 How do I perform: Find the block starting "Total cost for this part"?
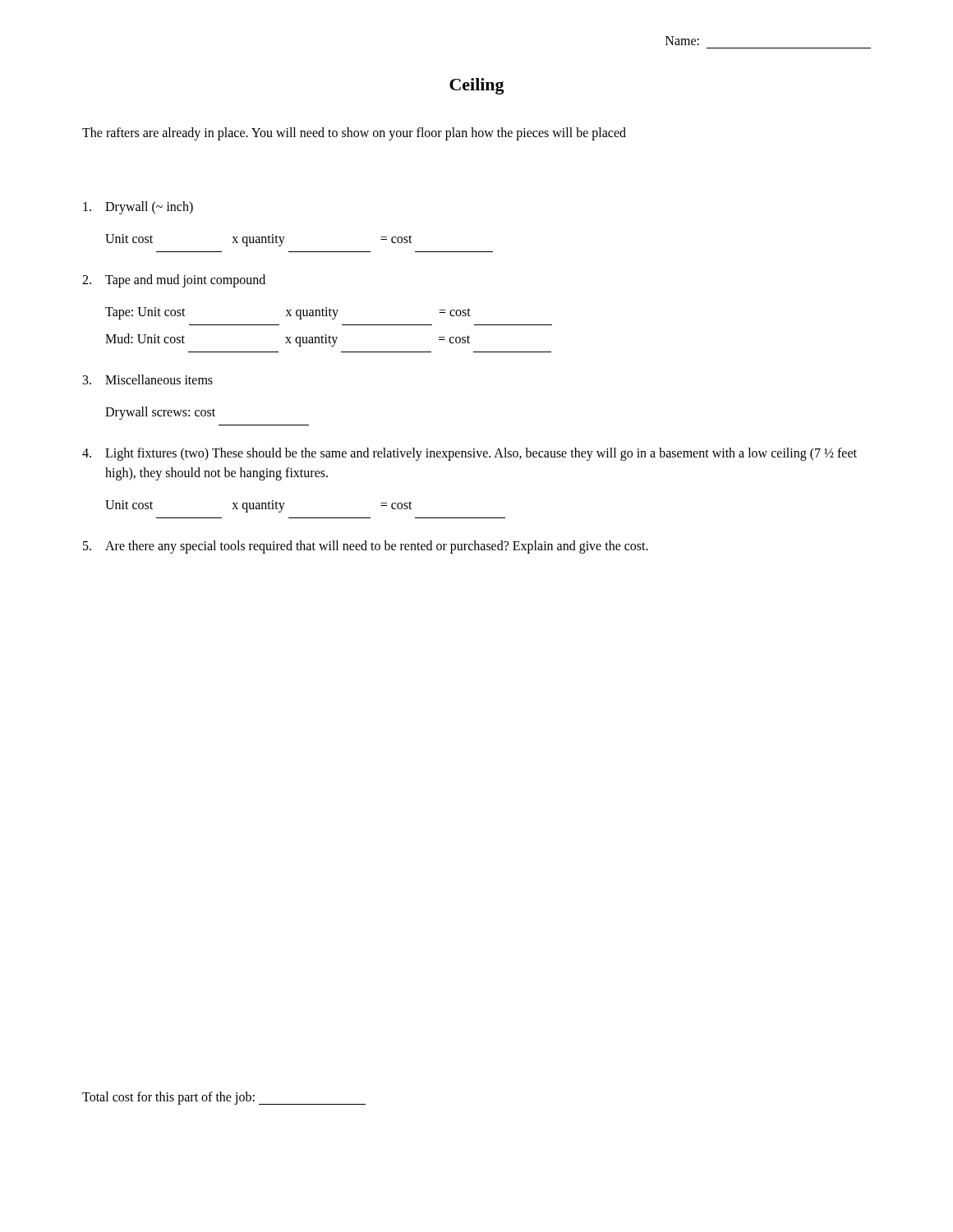point(224,1097)
